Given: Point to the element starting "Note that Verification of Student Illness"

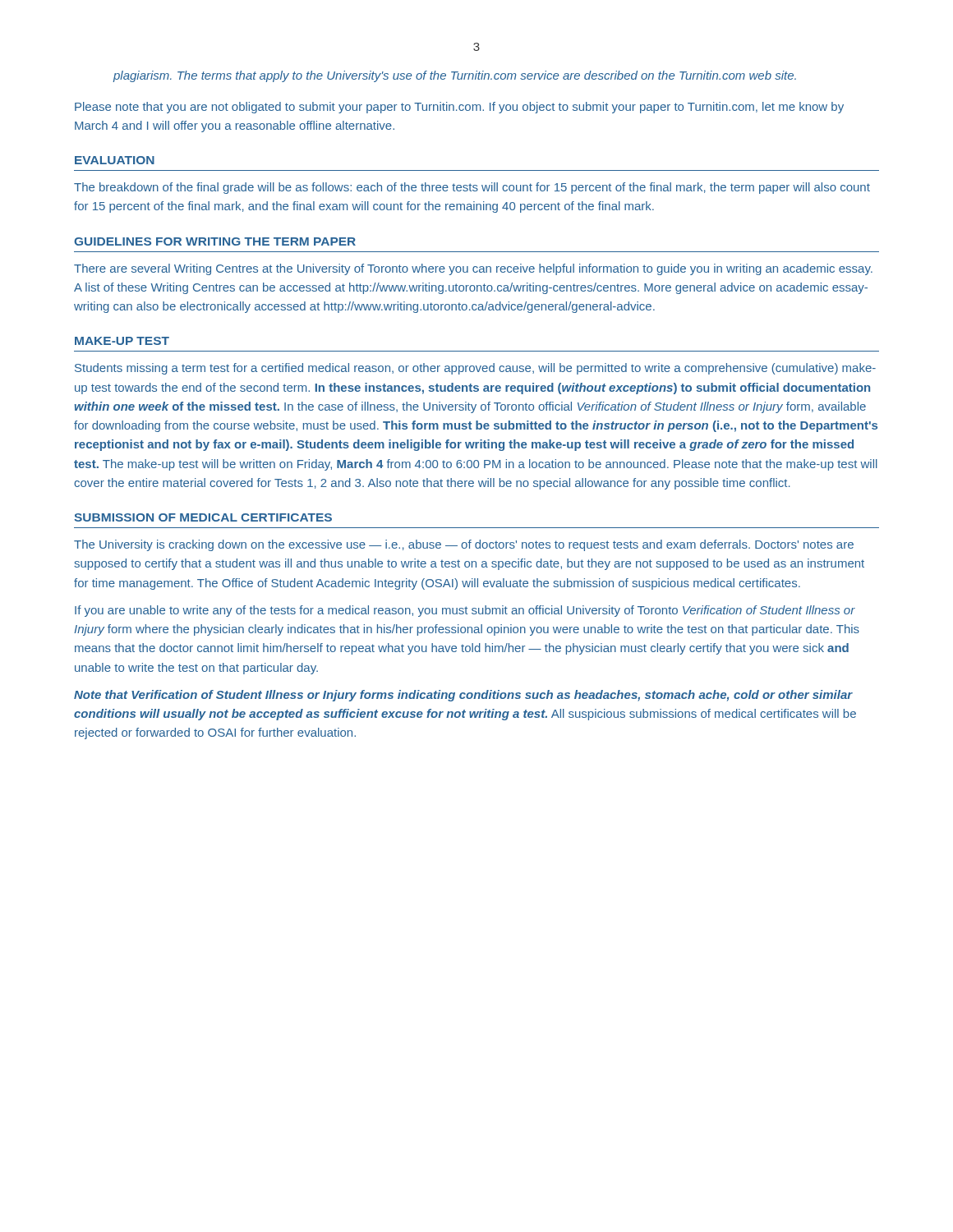Looking at the screenshot, I should pyautogui.click(x=465, y=713).
